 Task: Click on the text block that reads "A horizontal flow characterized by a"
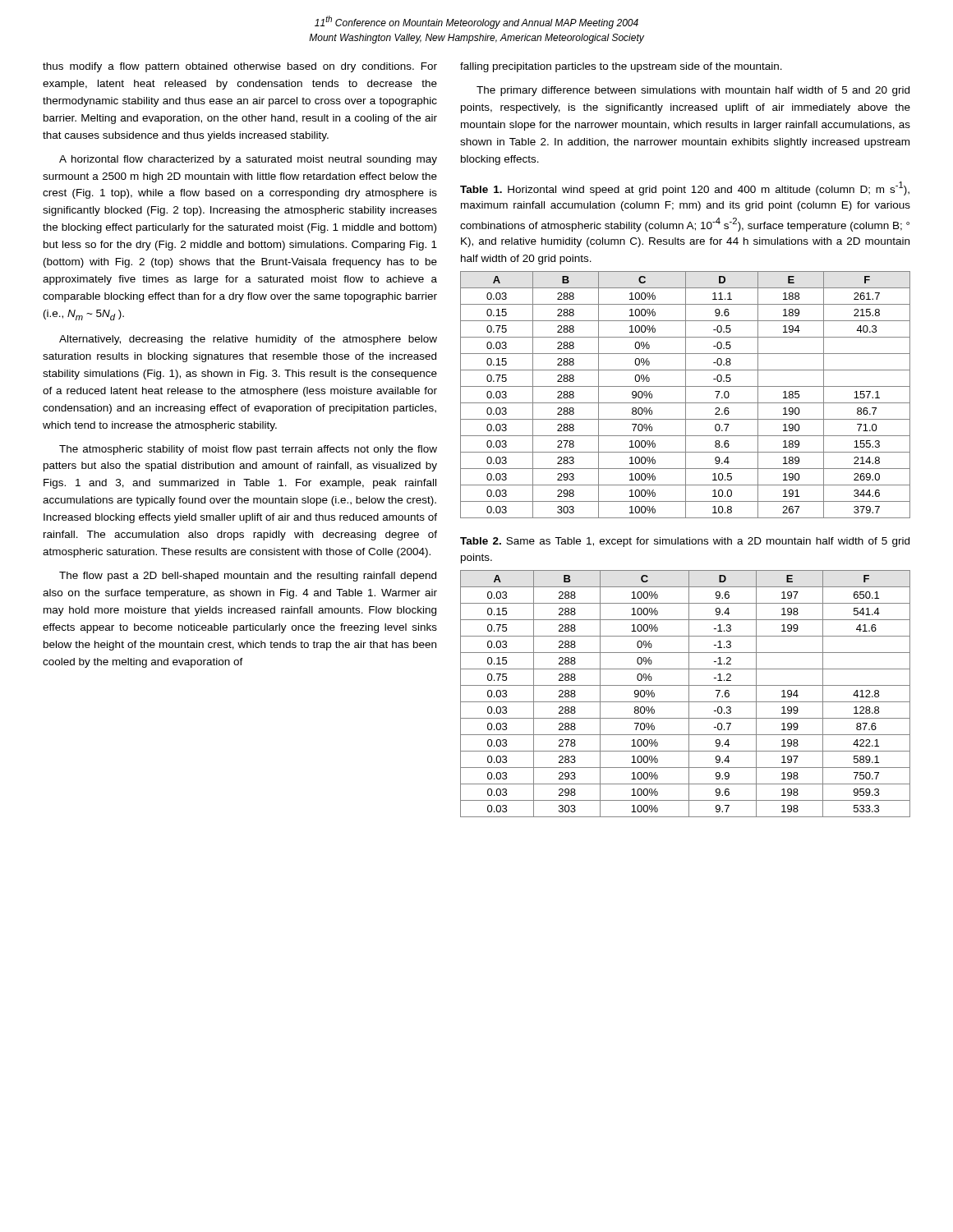point(240,238)
